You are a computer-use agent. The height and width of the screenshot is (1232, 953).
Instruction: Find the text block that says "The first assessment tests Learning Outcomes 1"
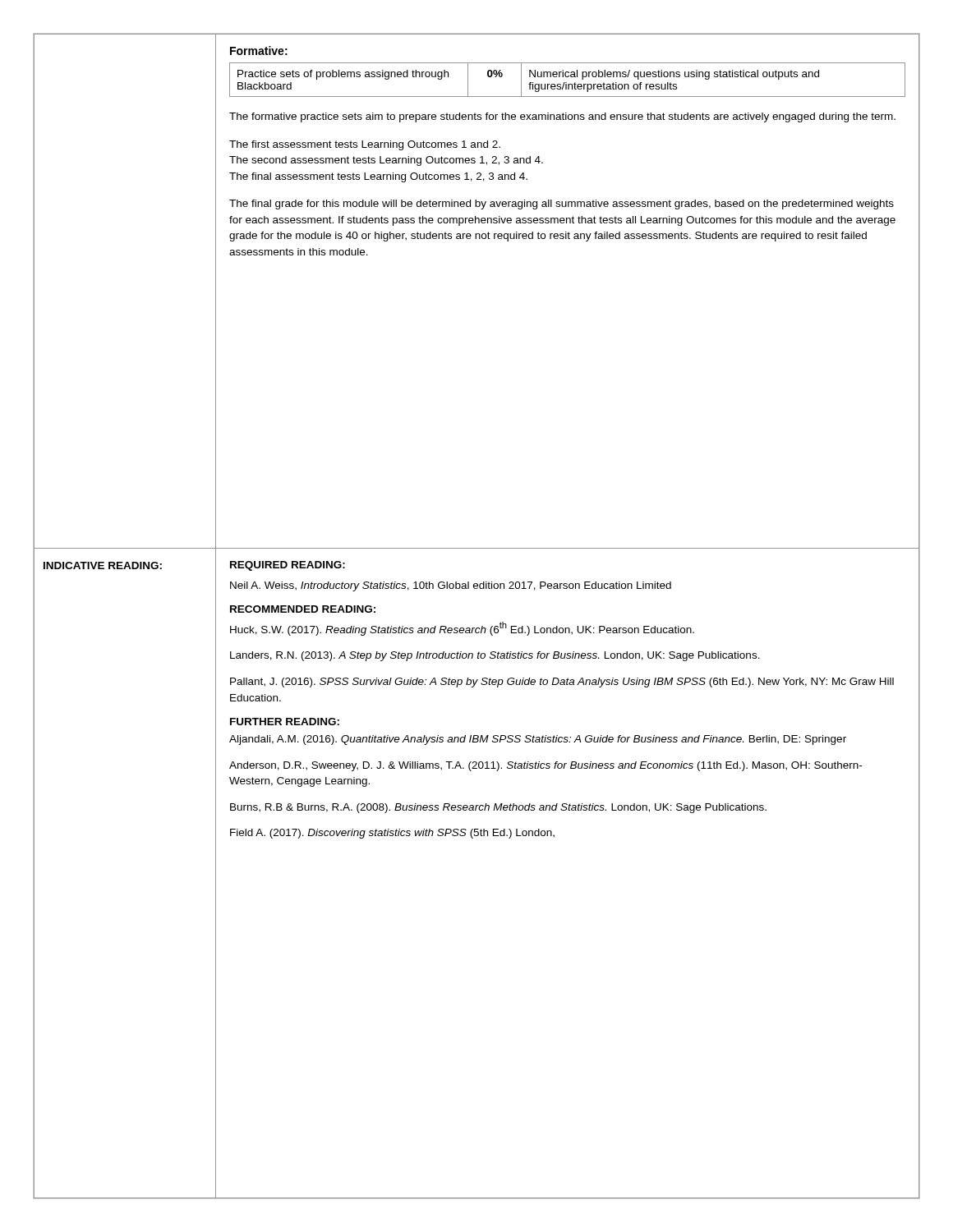pos(386,160)
